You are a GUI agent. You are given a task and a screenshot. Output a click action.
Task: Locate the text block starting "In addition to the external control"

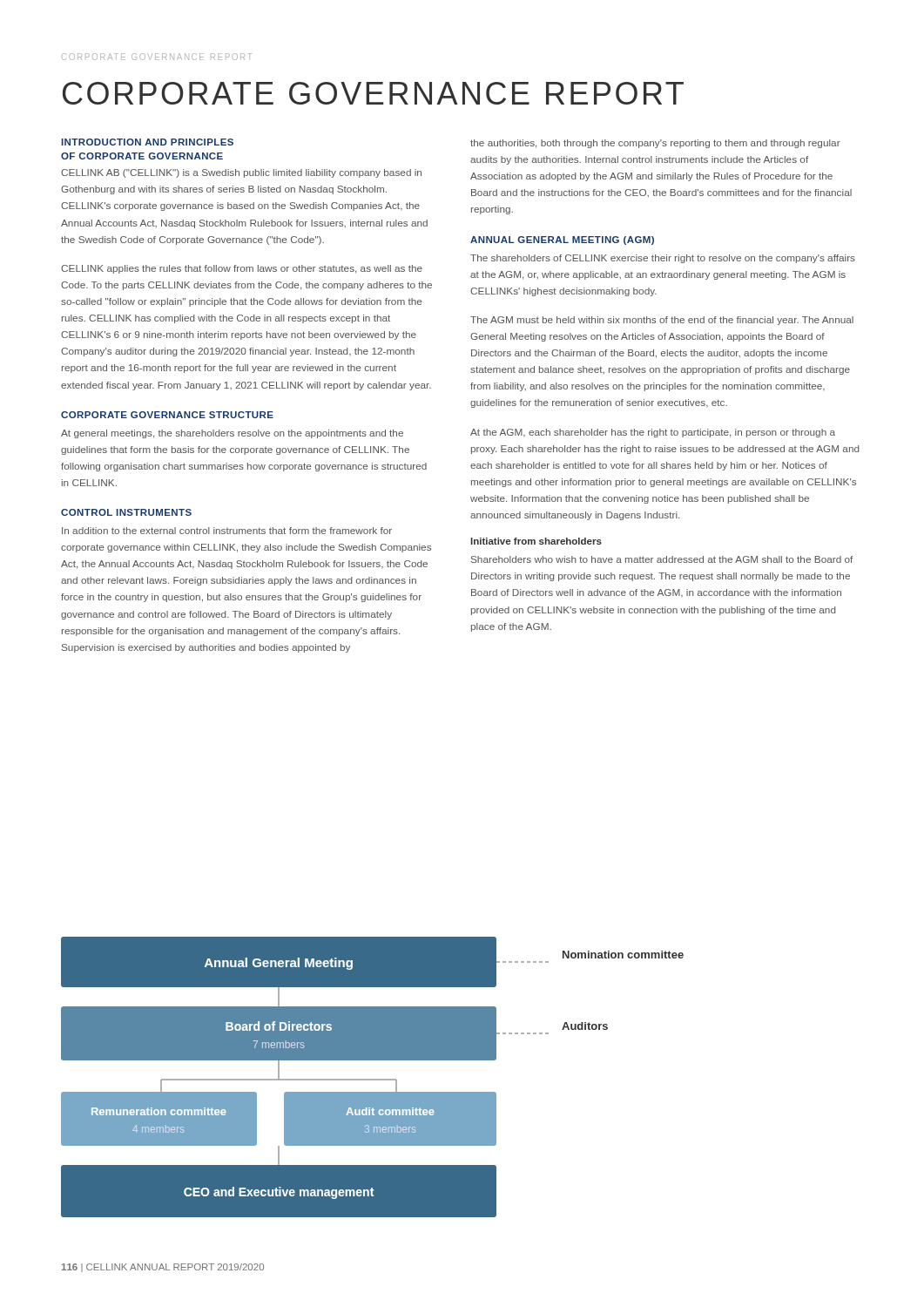(x=246, y=589)
